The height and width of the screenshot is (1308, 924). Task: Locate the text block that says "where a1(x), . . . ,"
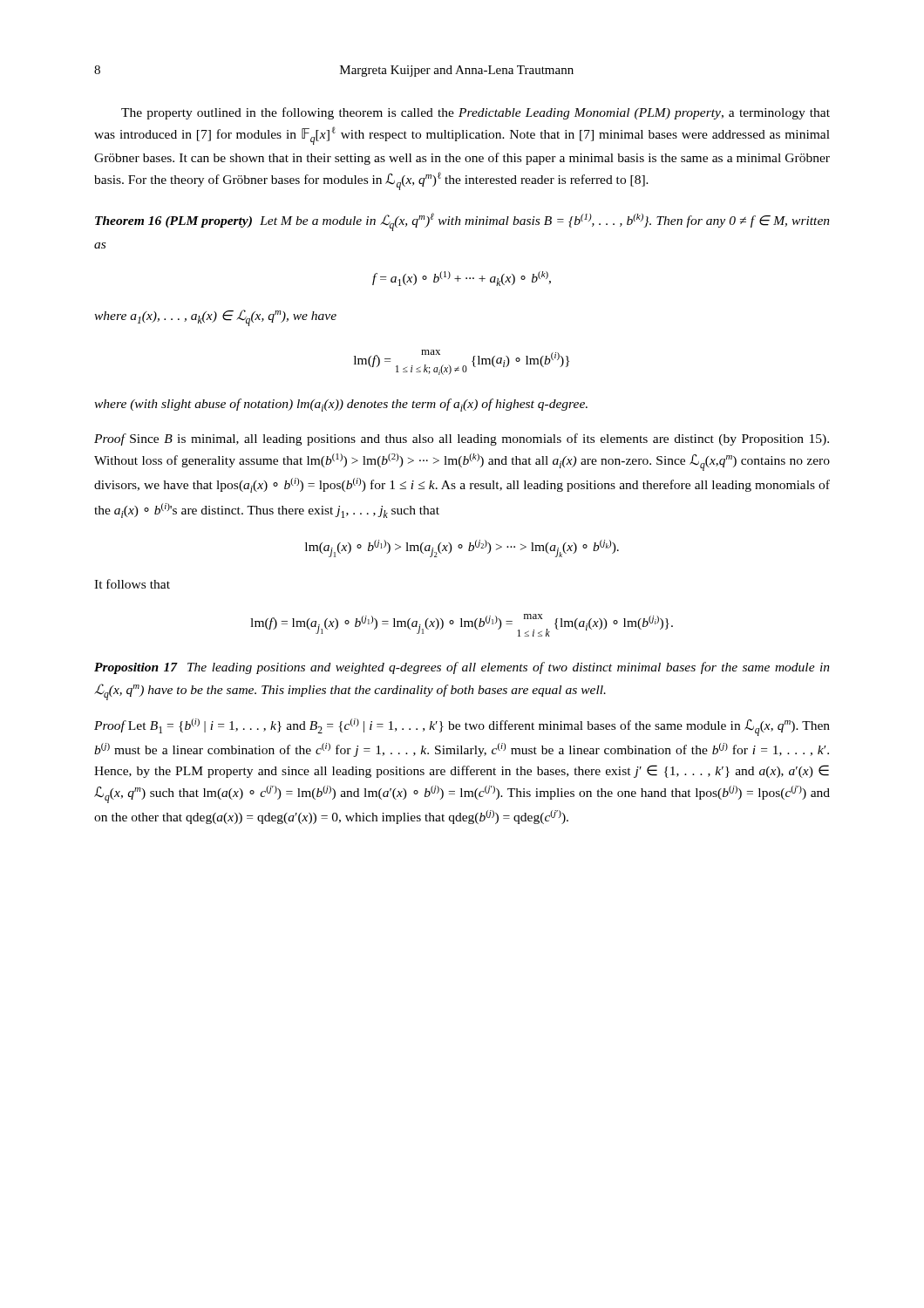pos(215,318)
